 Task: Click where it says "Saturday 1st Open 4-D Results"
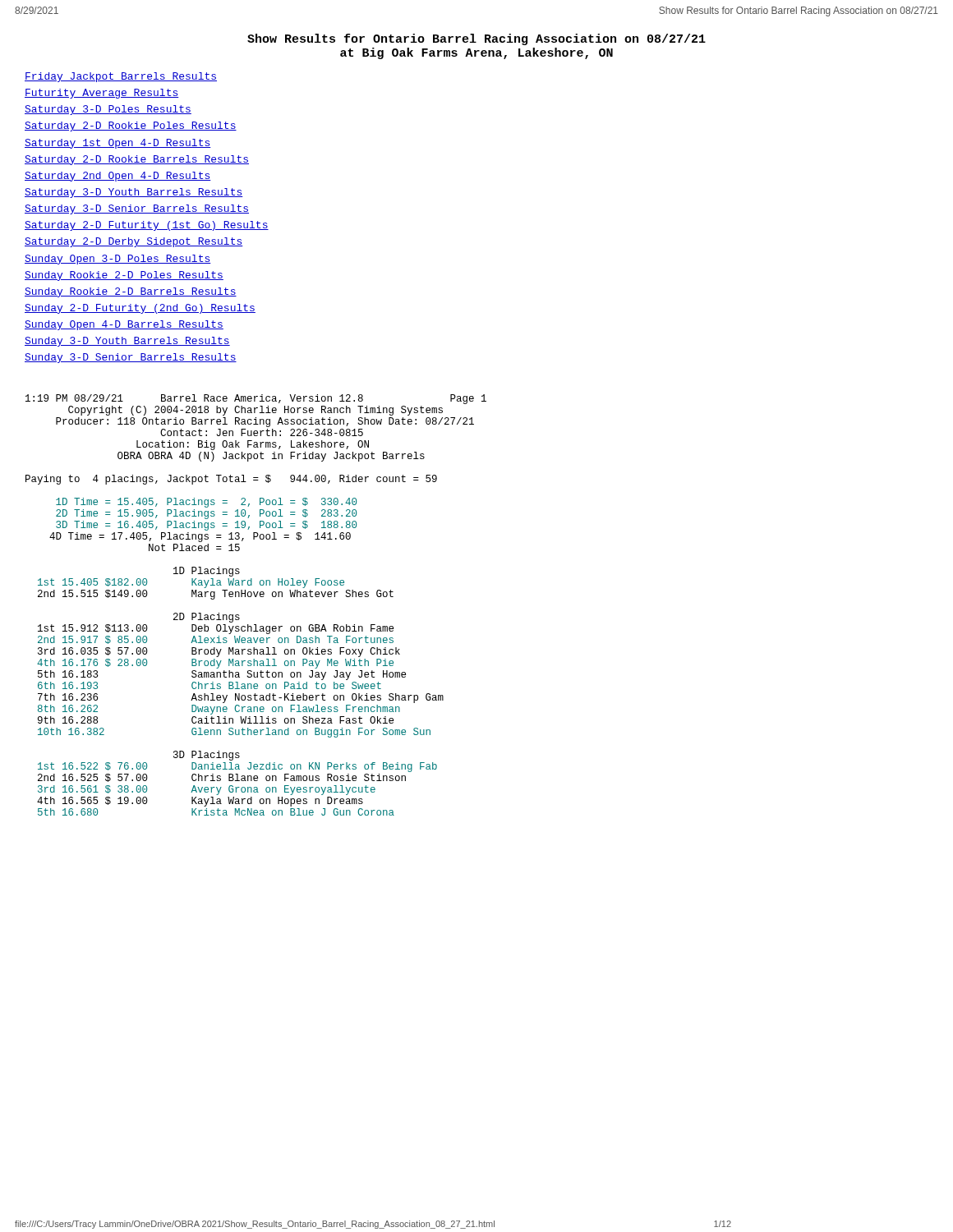(x=118, y=144)
